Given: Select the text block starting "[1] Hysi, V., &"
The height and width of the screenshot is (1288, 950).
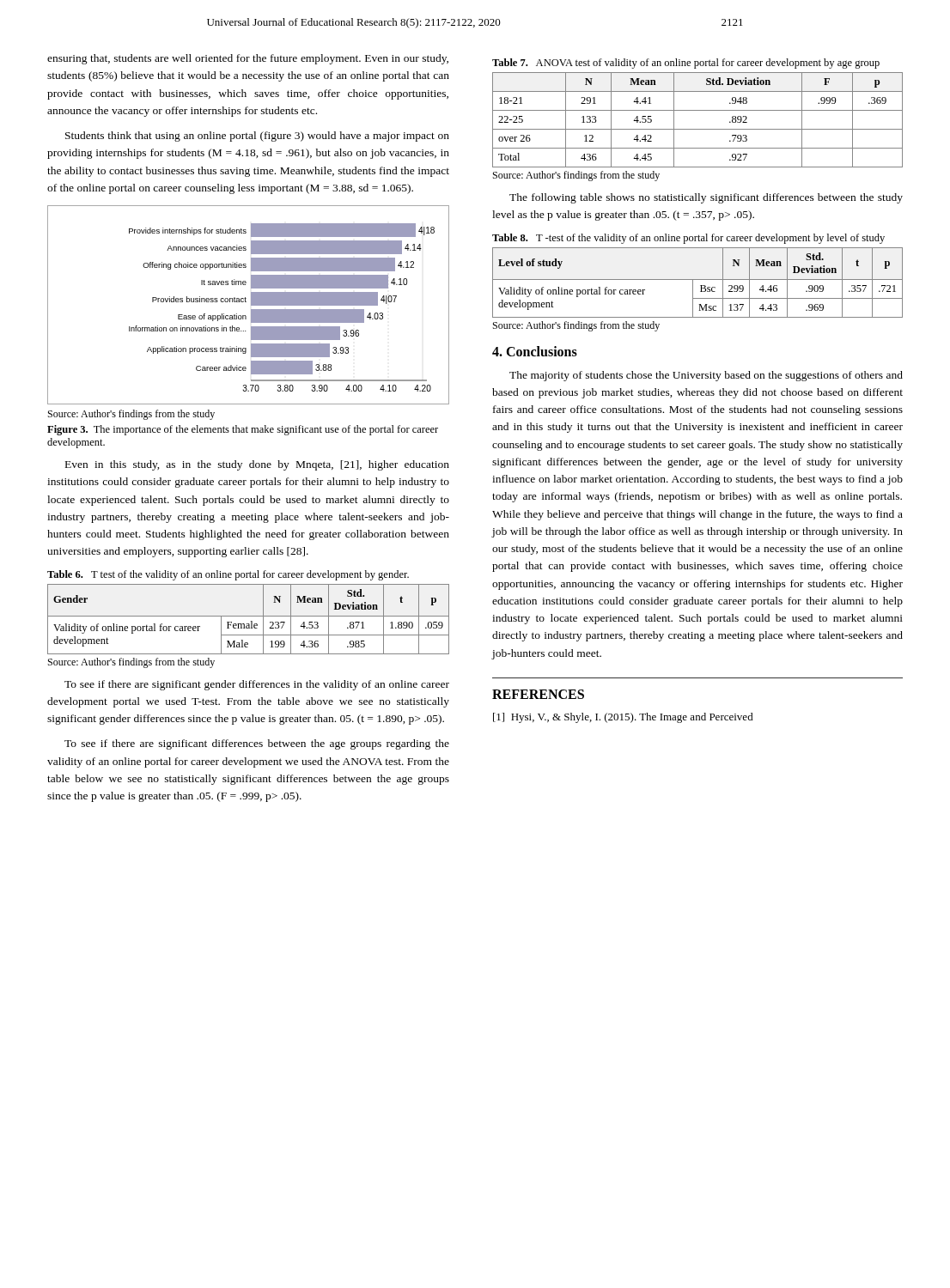Looking at the screenshot, I should [623, 716].
